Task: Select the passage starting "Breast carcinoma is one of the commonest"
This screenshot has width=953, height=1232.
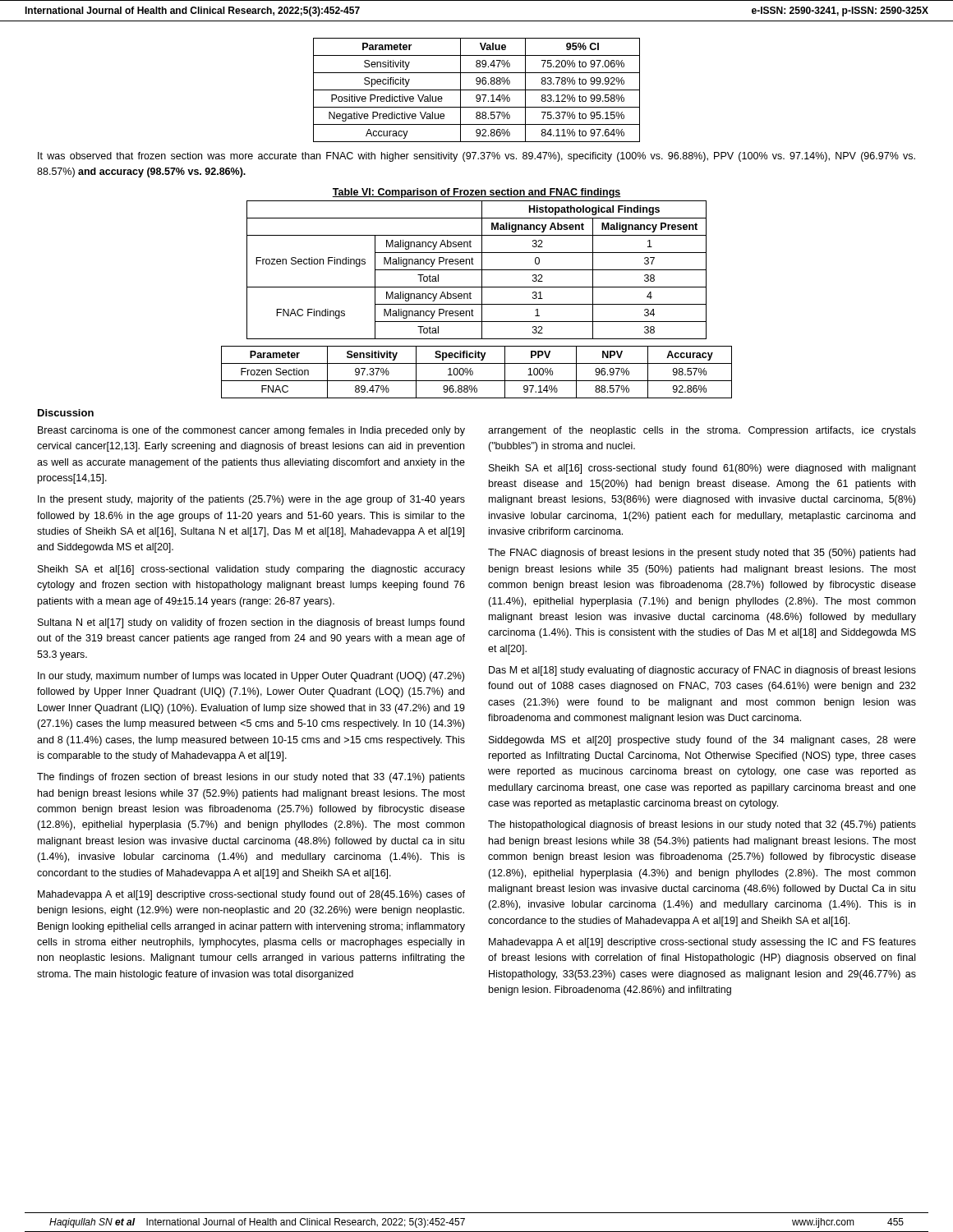Action: (x=251, y=454)
